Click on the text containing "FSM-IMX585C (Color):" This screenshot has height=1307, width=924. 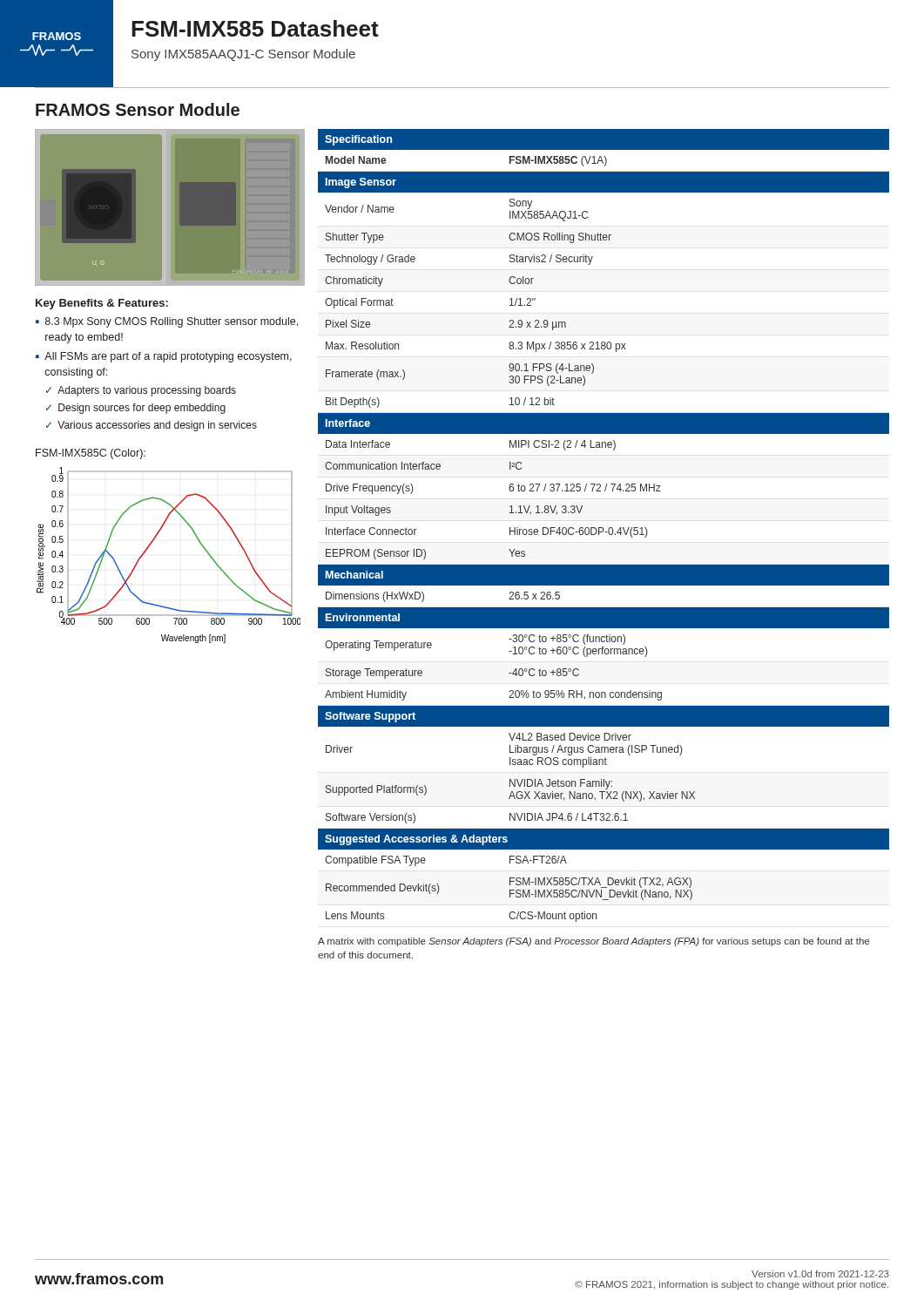[x=90, y=453]
